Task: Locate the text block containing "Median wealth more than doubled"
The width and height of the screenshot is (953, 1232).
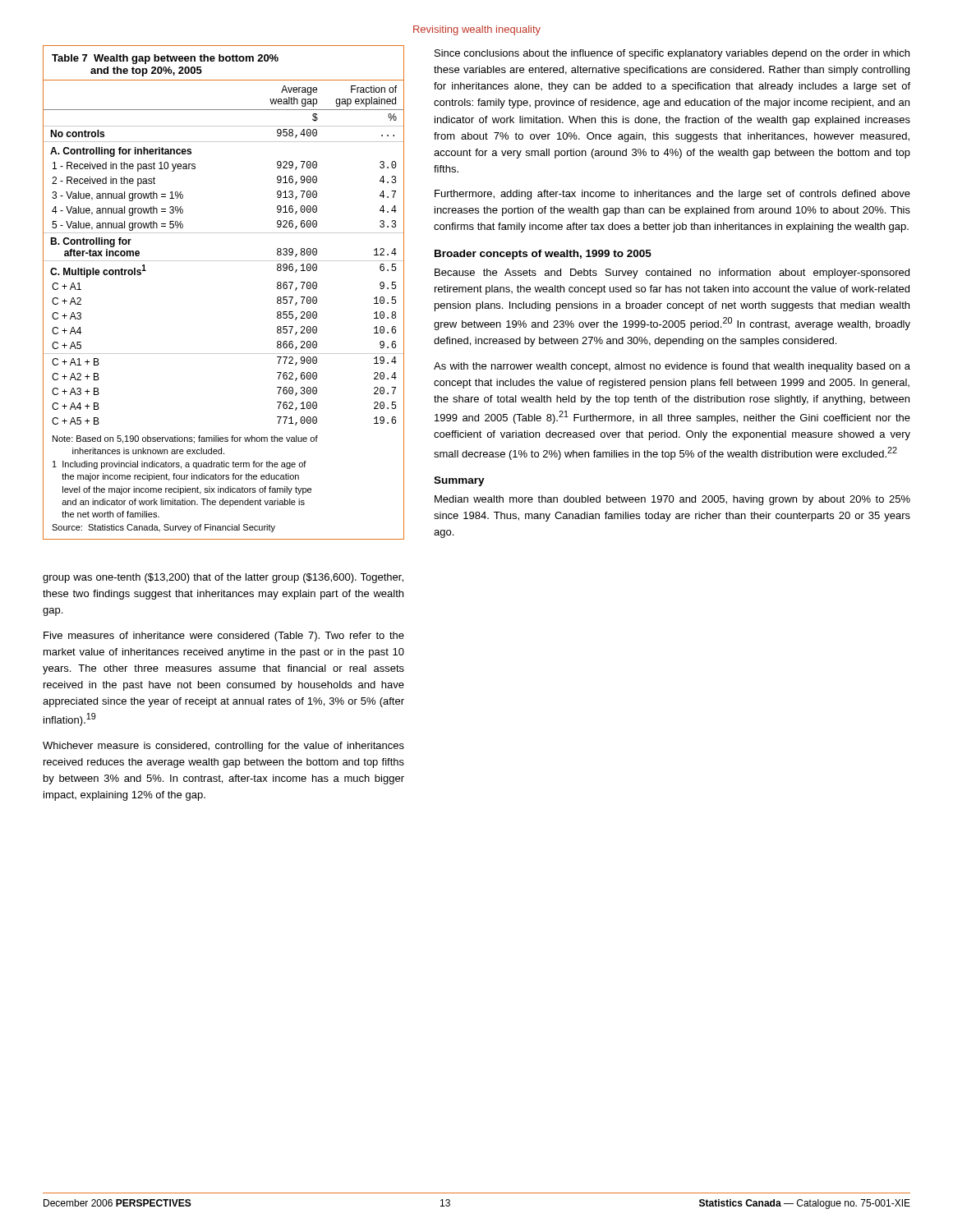Action: point(672,516)
